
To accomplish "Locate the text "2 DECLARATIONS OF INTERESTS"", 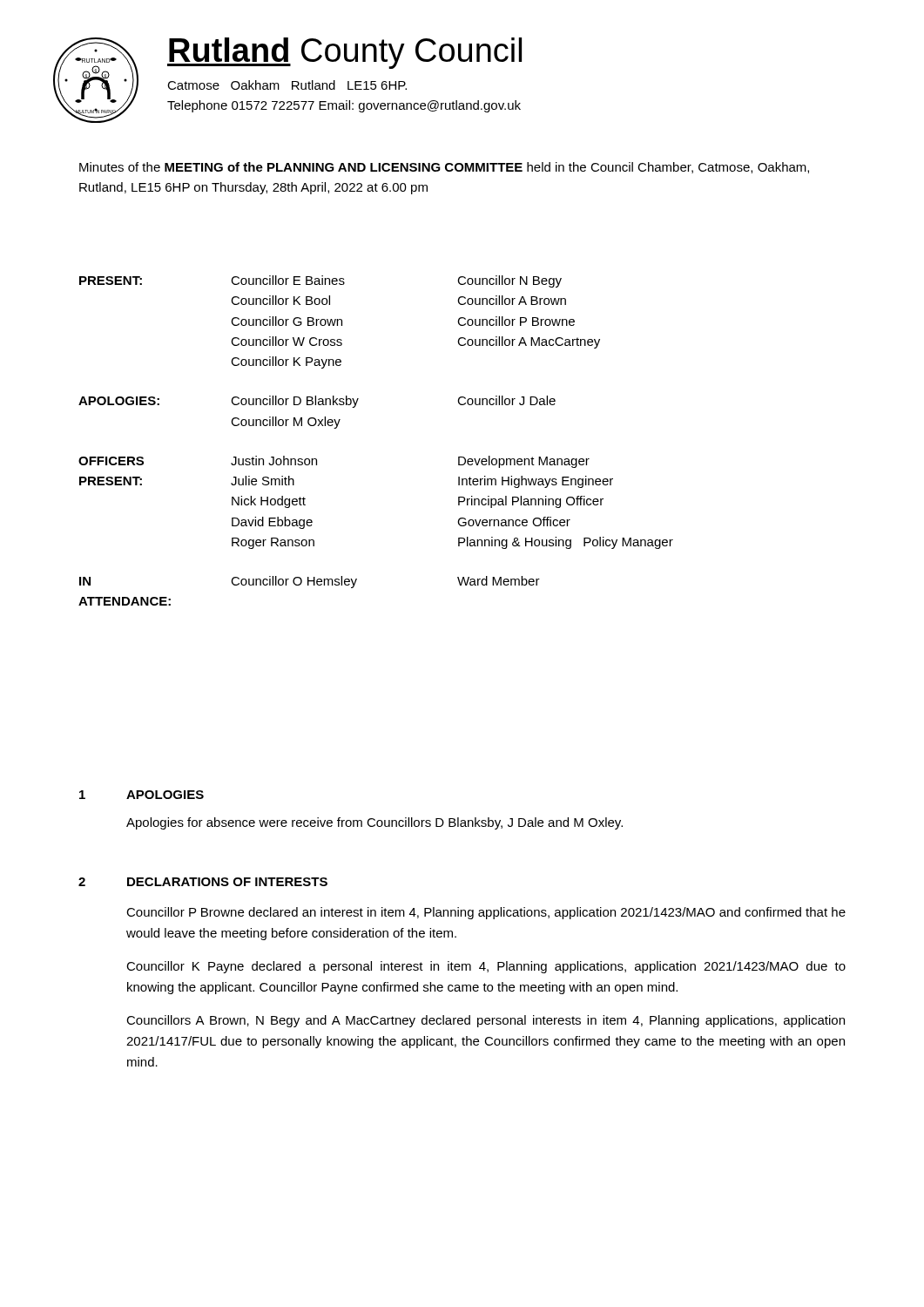I will coord(203,882).
